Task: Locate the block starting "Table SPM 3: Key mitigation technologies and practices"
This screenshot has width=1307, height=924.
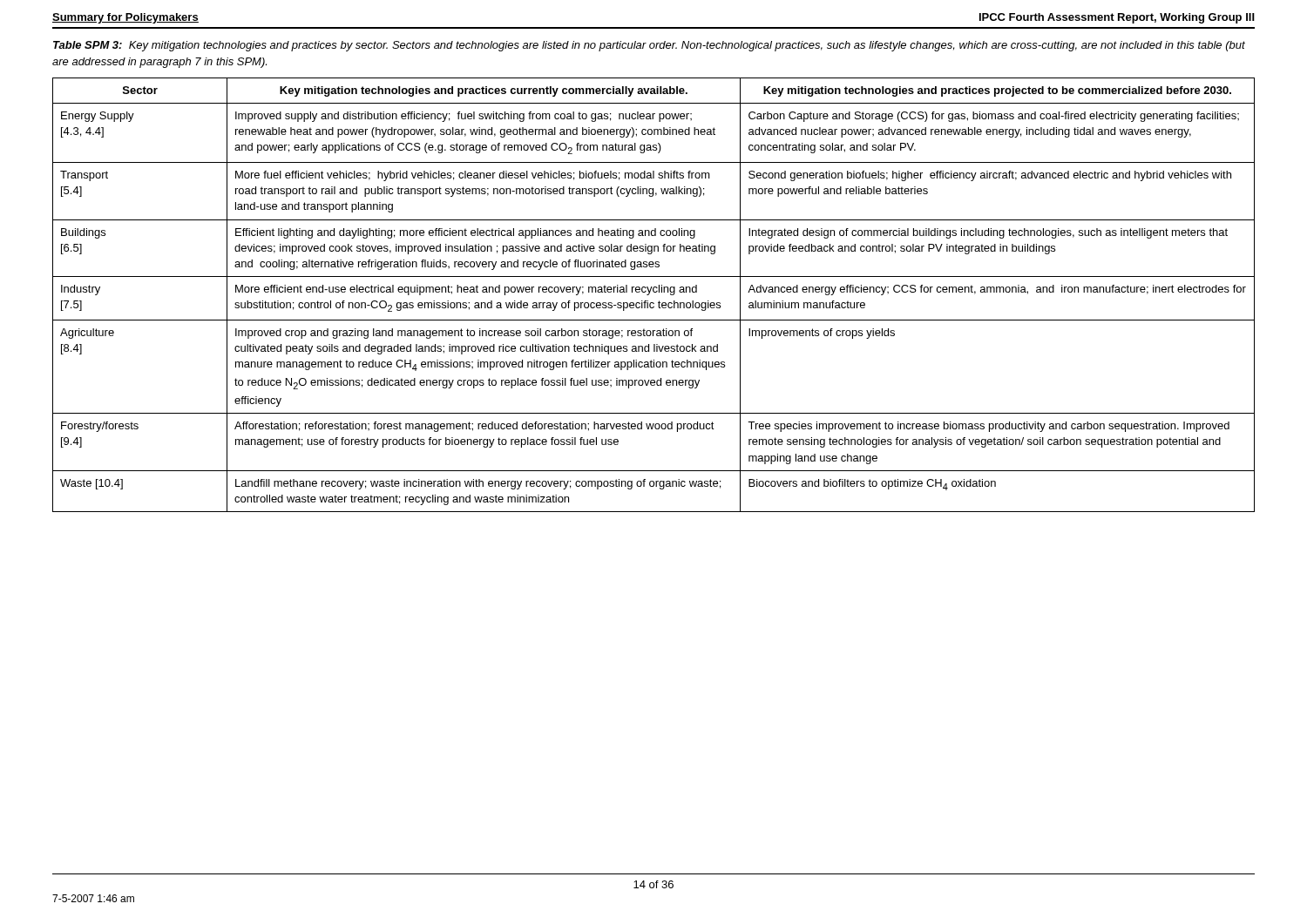Action: click(649, 53)
